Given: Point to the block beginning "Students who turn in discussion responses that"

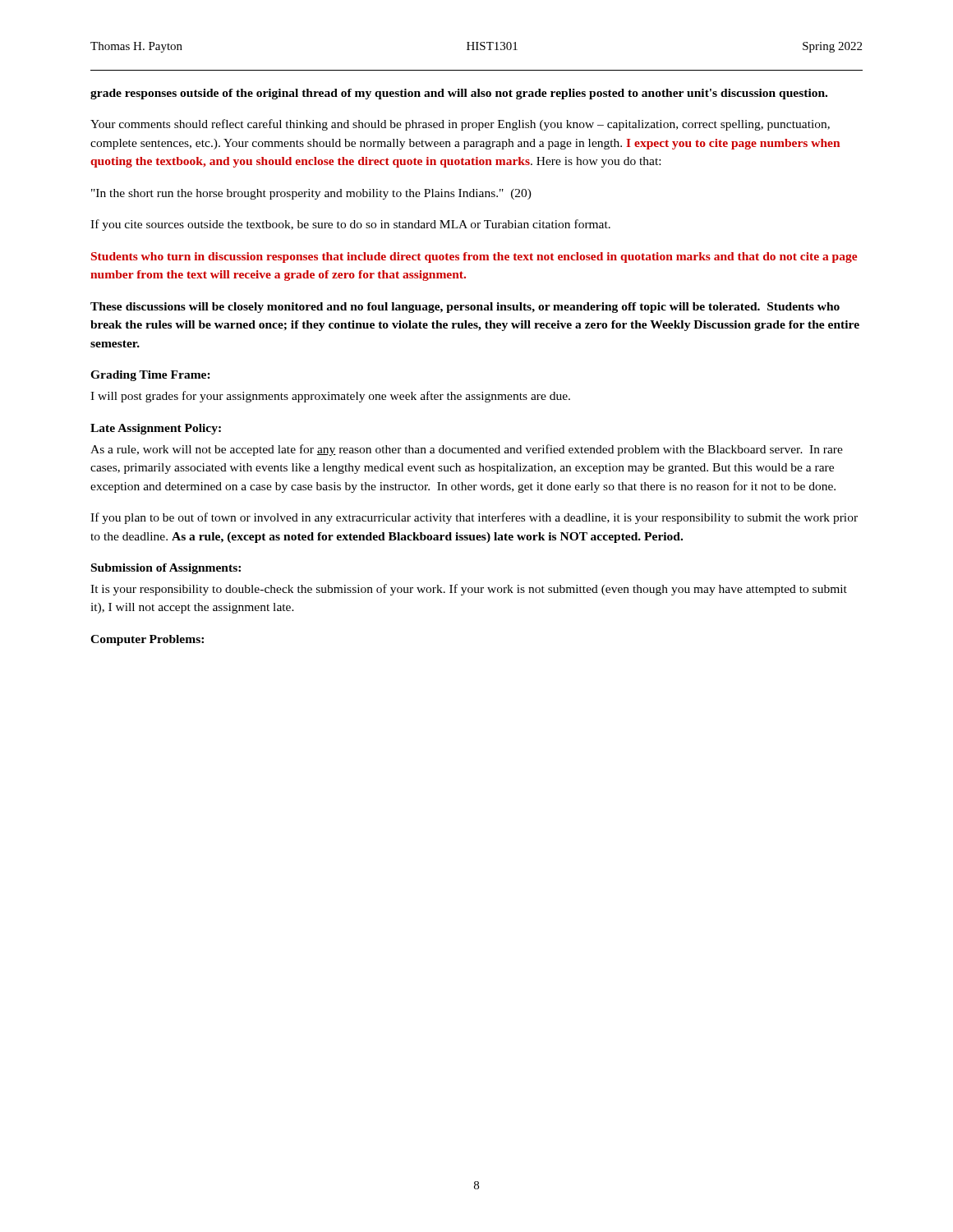Looking at the screenshot, I should tap(474, 265).
